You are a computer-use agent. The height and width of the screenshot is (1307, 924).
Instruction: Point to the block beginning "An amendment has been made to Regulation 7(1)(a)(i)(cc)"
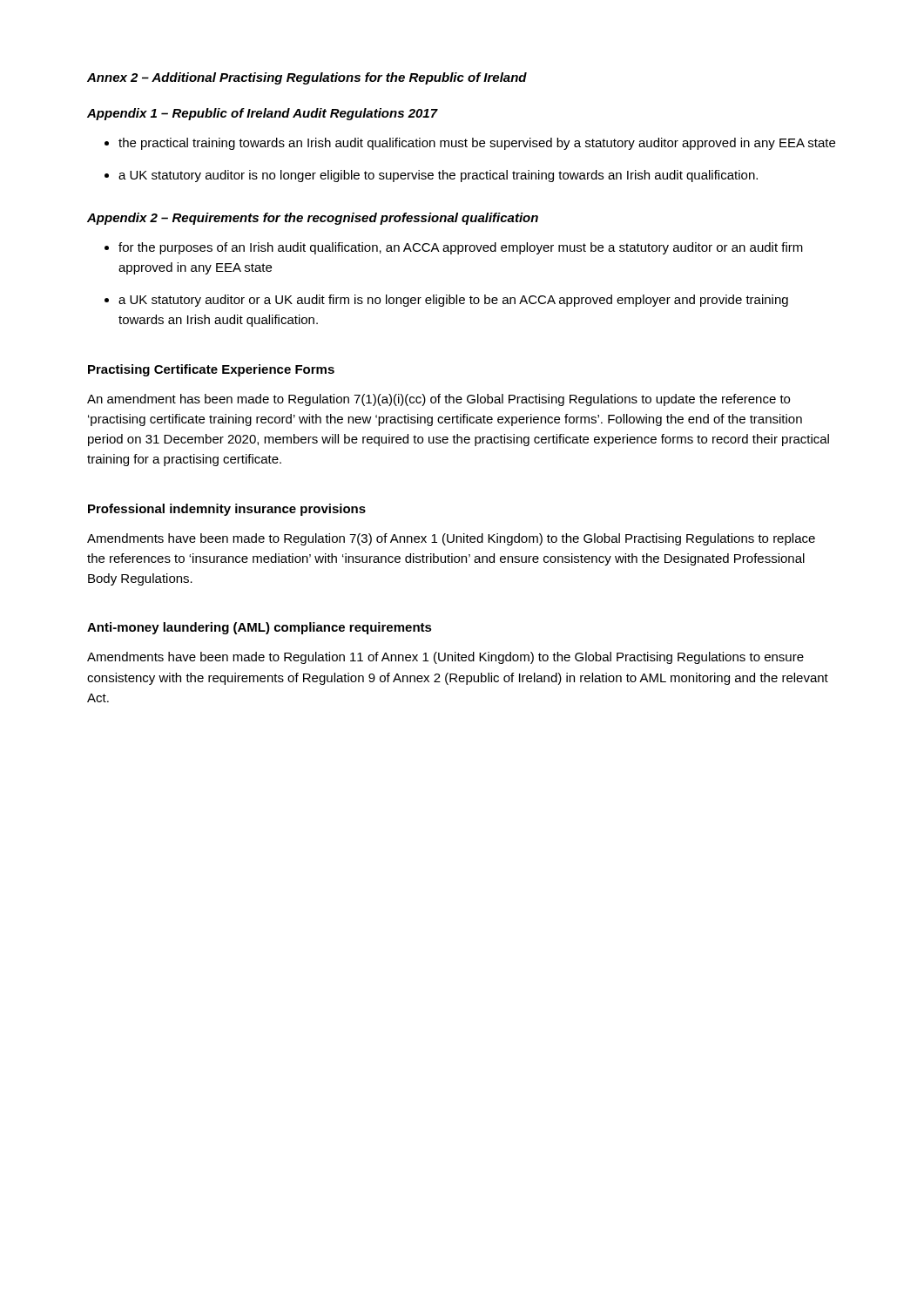pos(458,429)
